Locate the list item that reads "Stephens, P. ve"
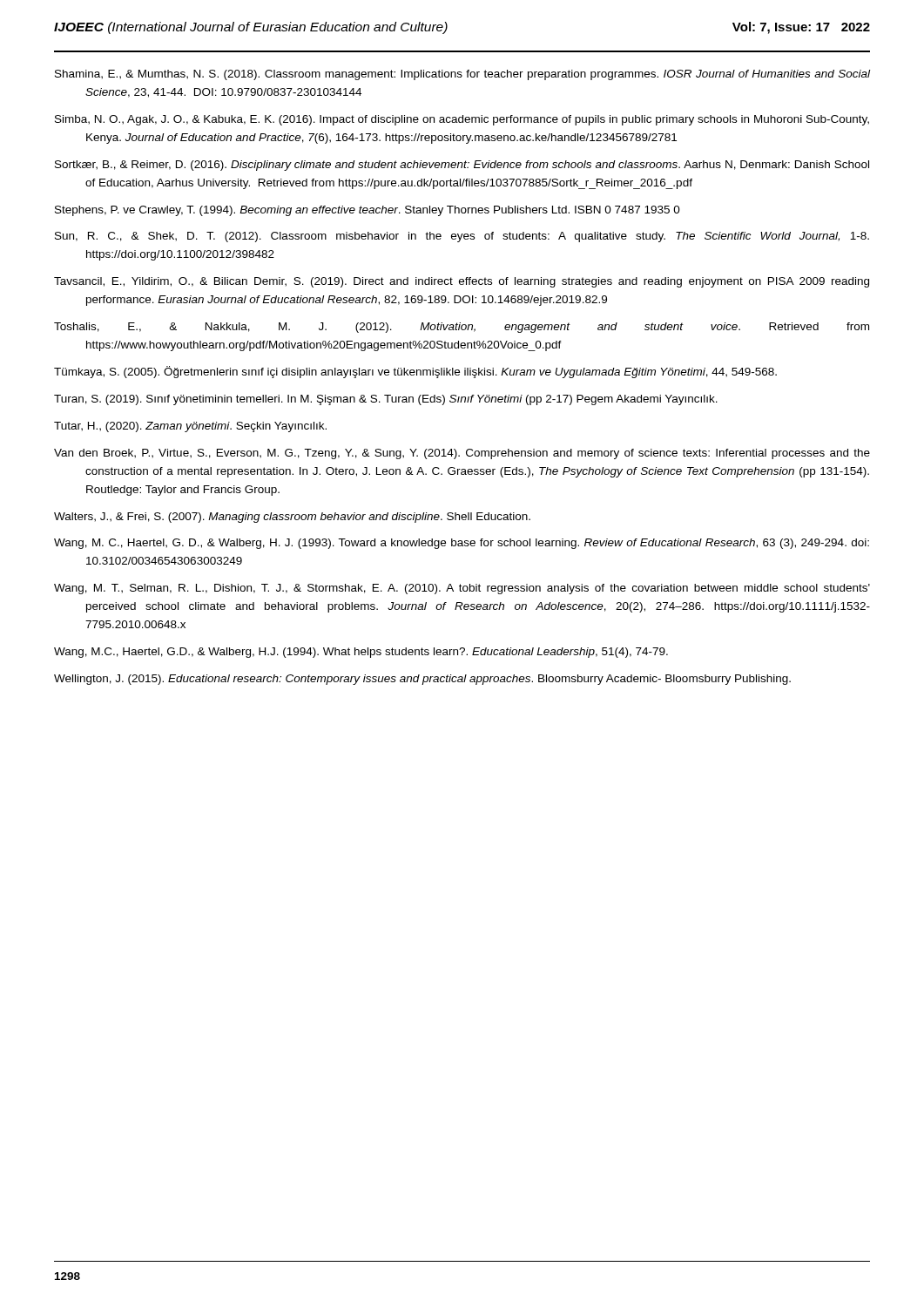This screenshot has height=1307, width=924. click(x=367, y=209)
